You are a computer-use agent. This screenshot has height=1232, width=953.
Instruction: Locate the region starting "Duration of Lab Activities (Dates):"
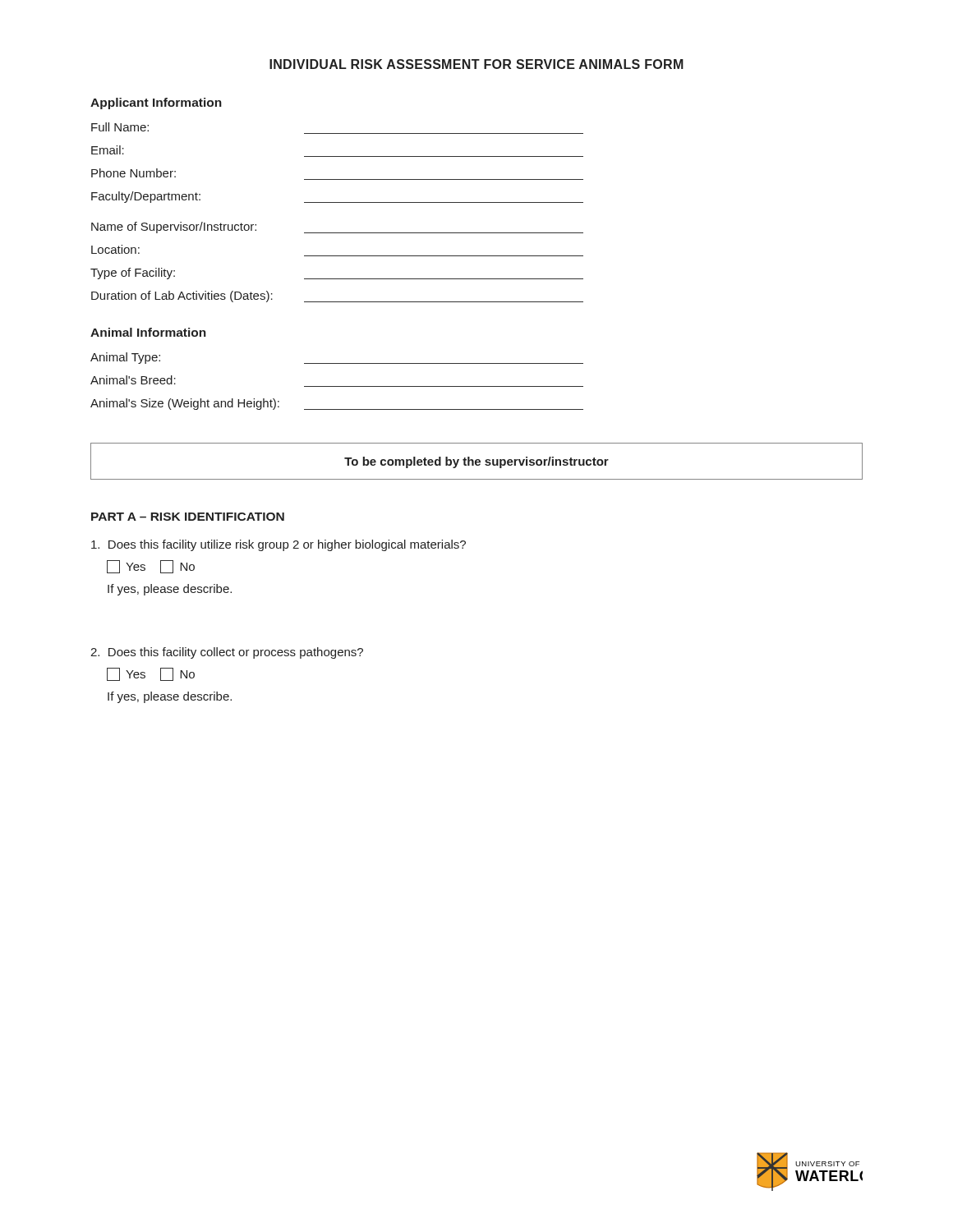point(476,294)
